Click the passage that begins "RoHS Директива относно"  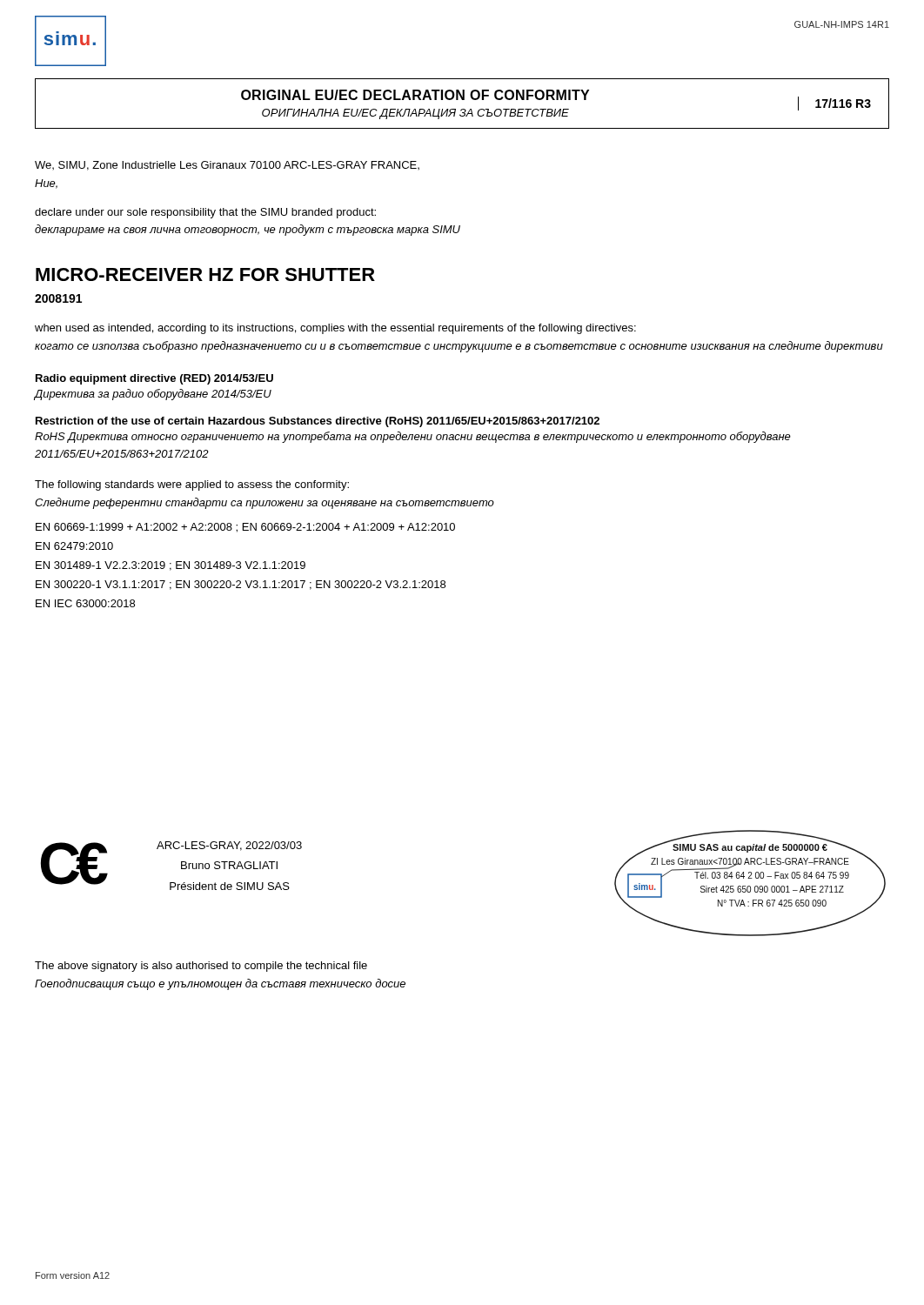click(x=413, y=445)
